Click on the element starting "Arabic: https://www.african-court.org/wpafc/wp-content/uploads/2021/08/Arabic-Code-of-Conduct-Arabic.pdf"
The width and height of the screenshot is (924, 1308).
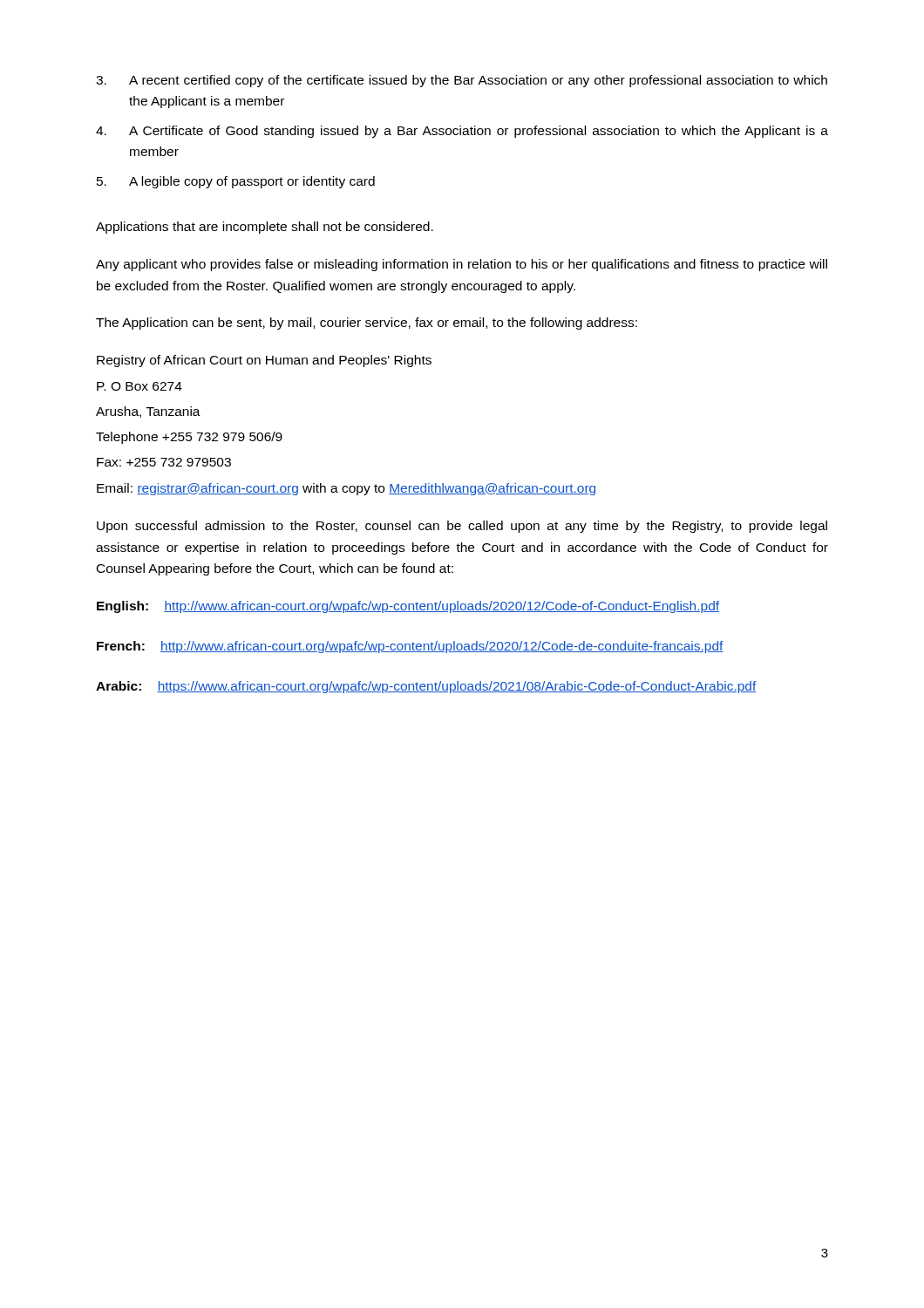426,686
